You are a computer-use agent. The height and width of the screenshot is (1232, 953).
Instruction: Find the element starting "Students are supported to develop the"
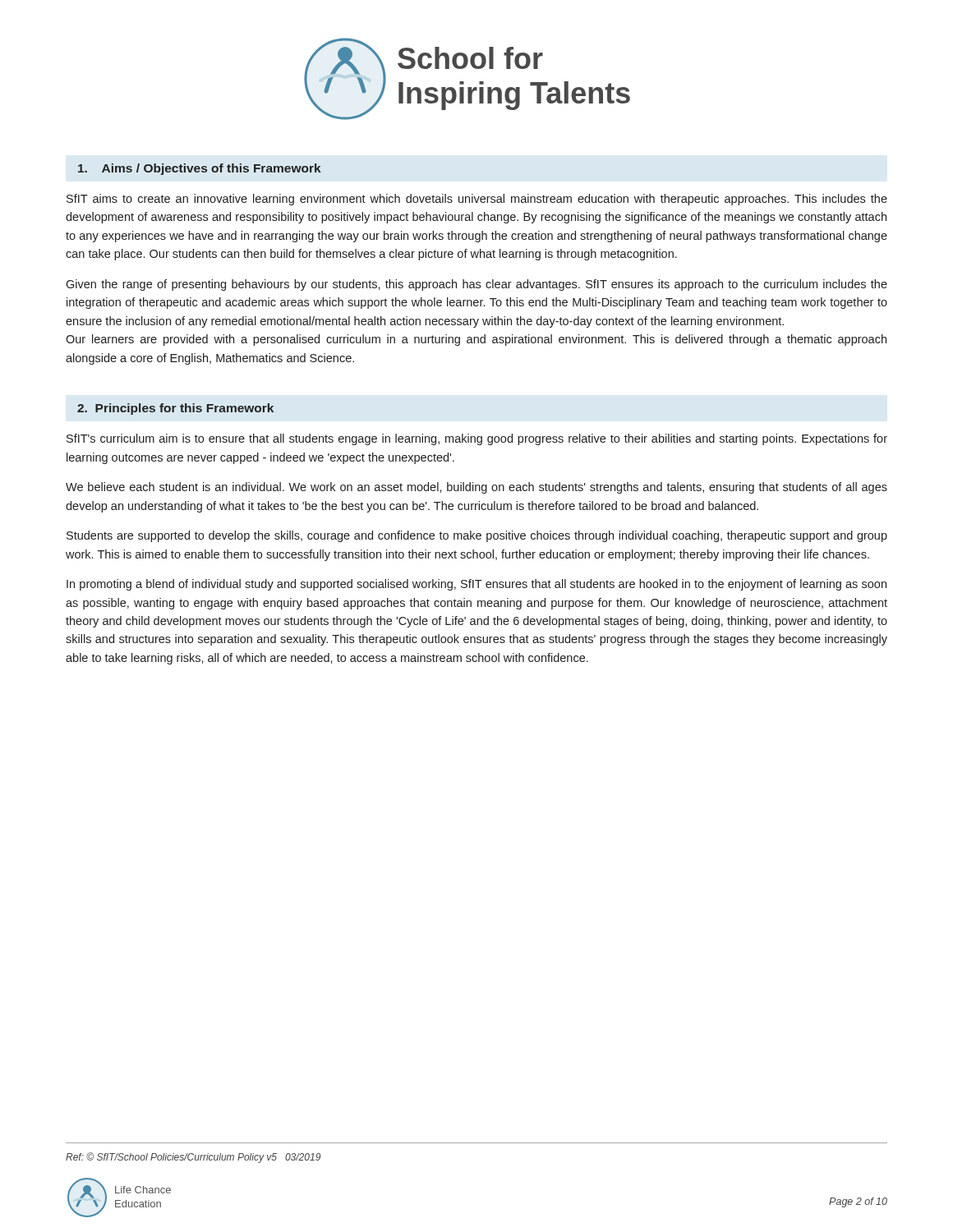point(476,545)
